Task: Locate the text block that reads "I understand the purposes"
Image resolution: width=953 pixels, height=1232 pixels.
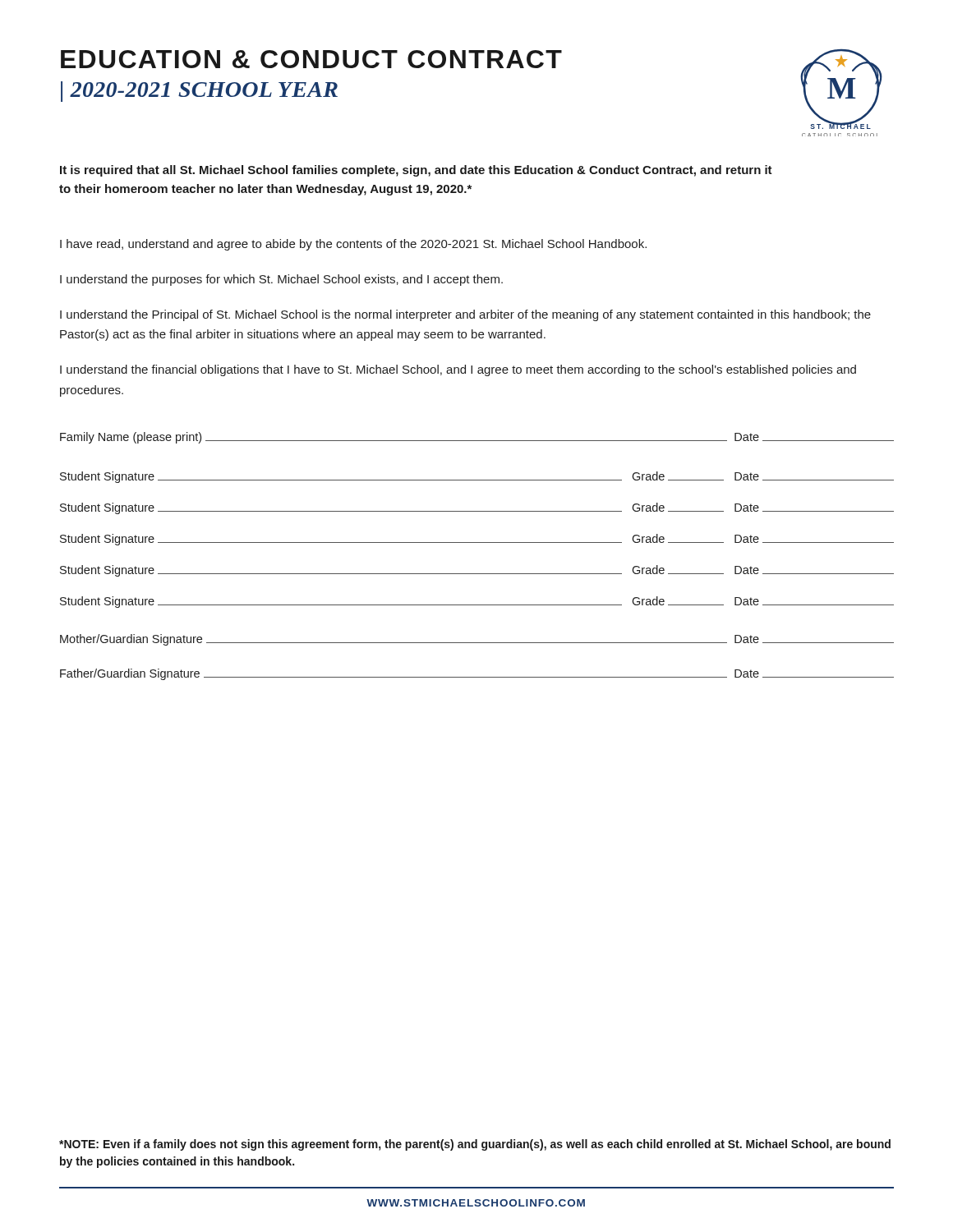Action: pos(476,279)
